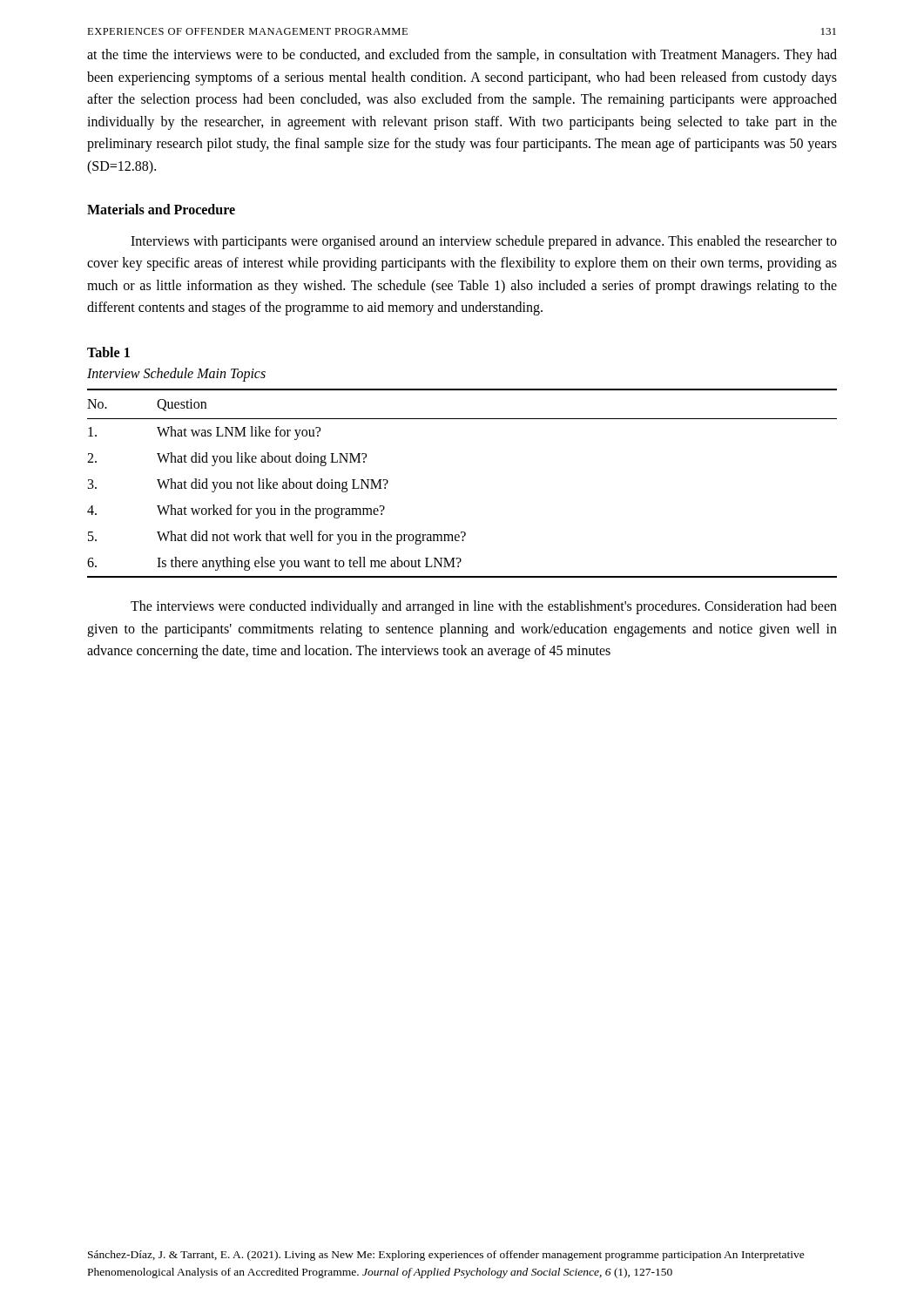924x1307 pixels.
Task: Locate the caption that reads "Interview Schedule Main Topics"
Action: click(x=176, y=373)
